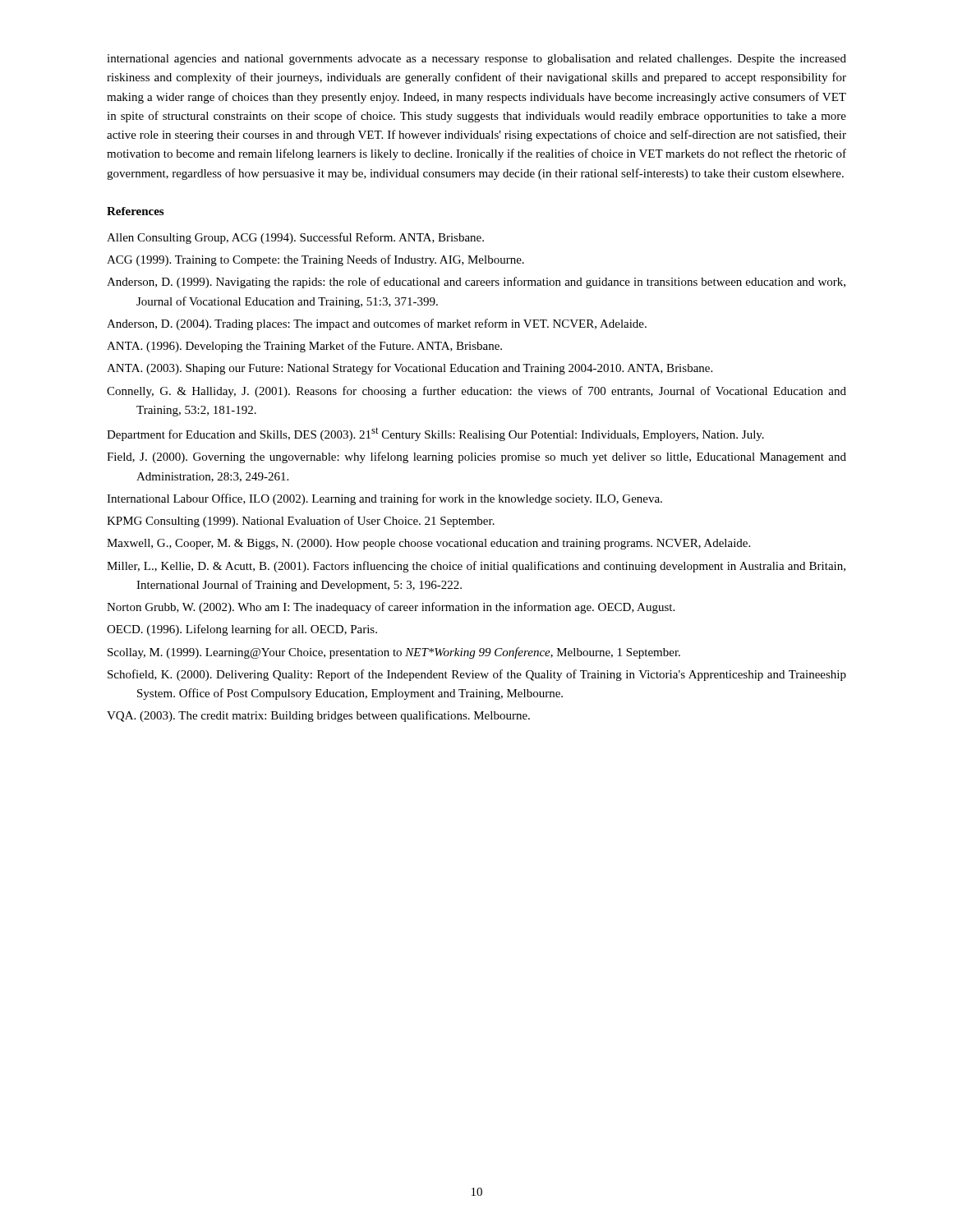Screen dimensions: 1232x953
Task: Find the list item containing "ANTA. (2003). Shaping our Future: National"
Action: [x=410, y=368]
